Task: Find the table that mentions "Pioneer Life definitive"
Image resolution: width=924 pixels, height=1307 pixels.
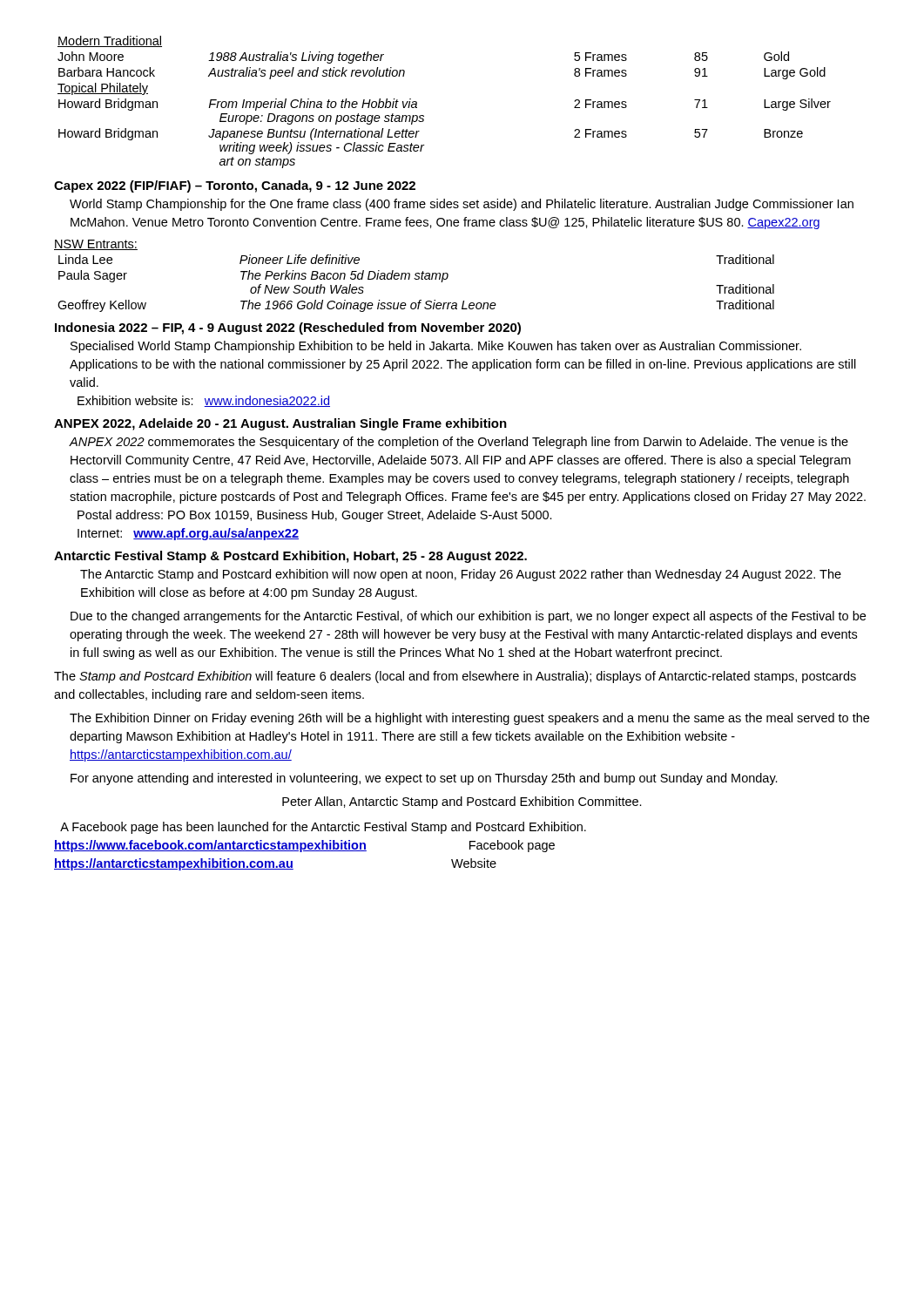Action: tap(462, 282)
